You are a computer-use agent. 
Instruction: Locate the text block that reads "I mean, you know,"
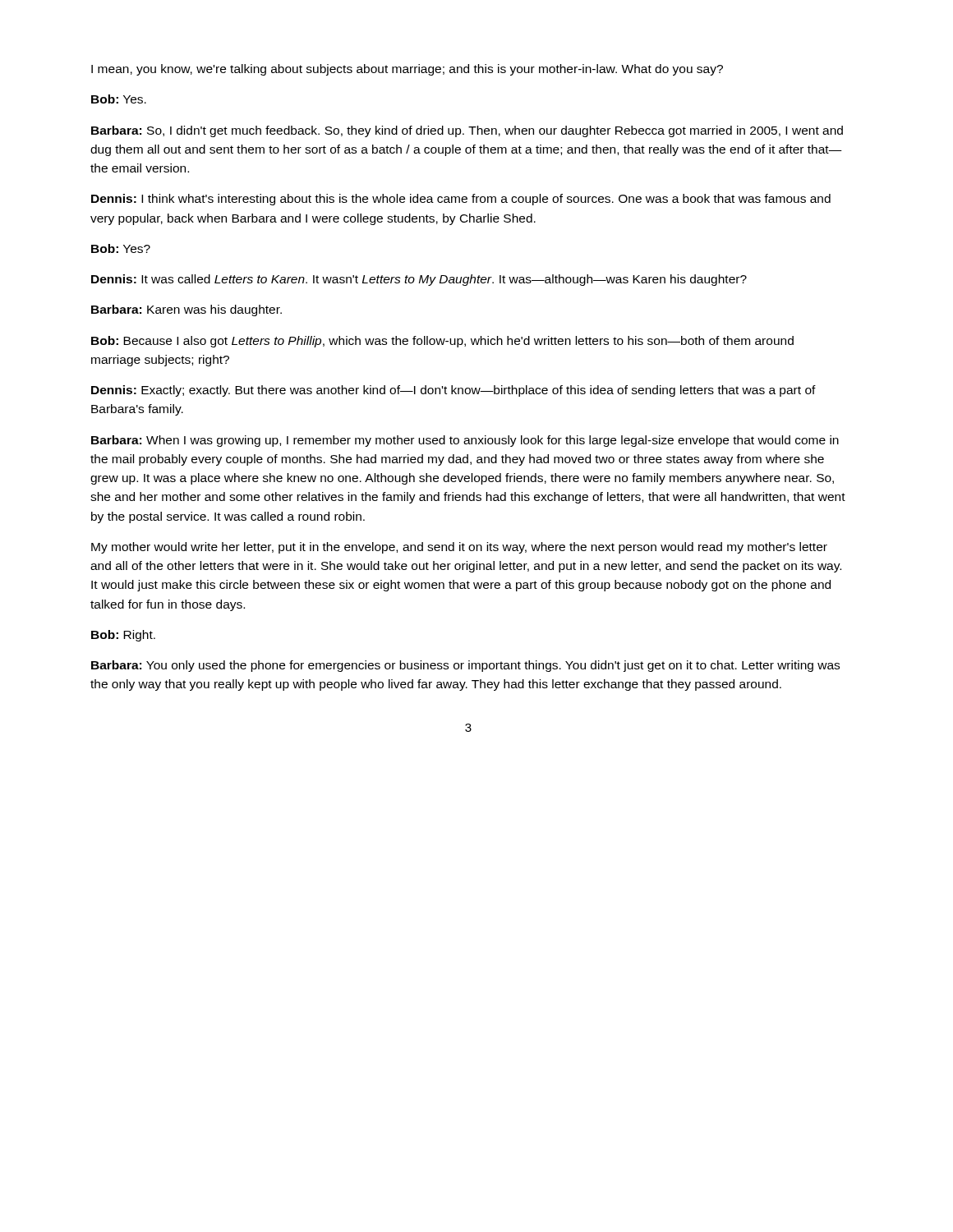407,69
